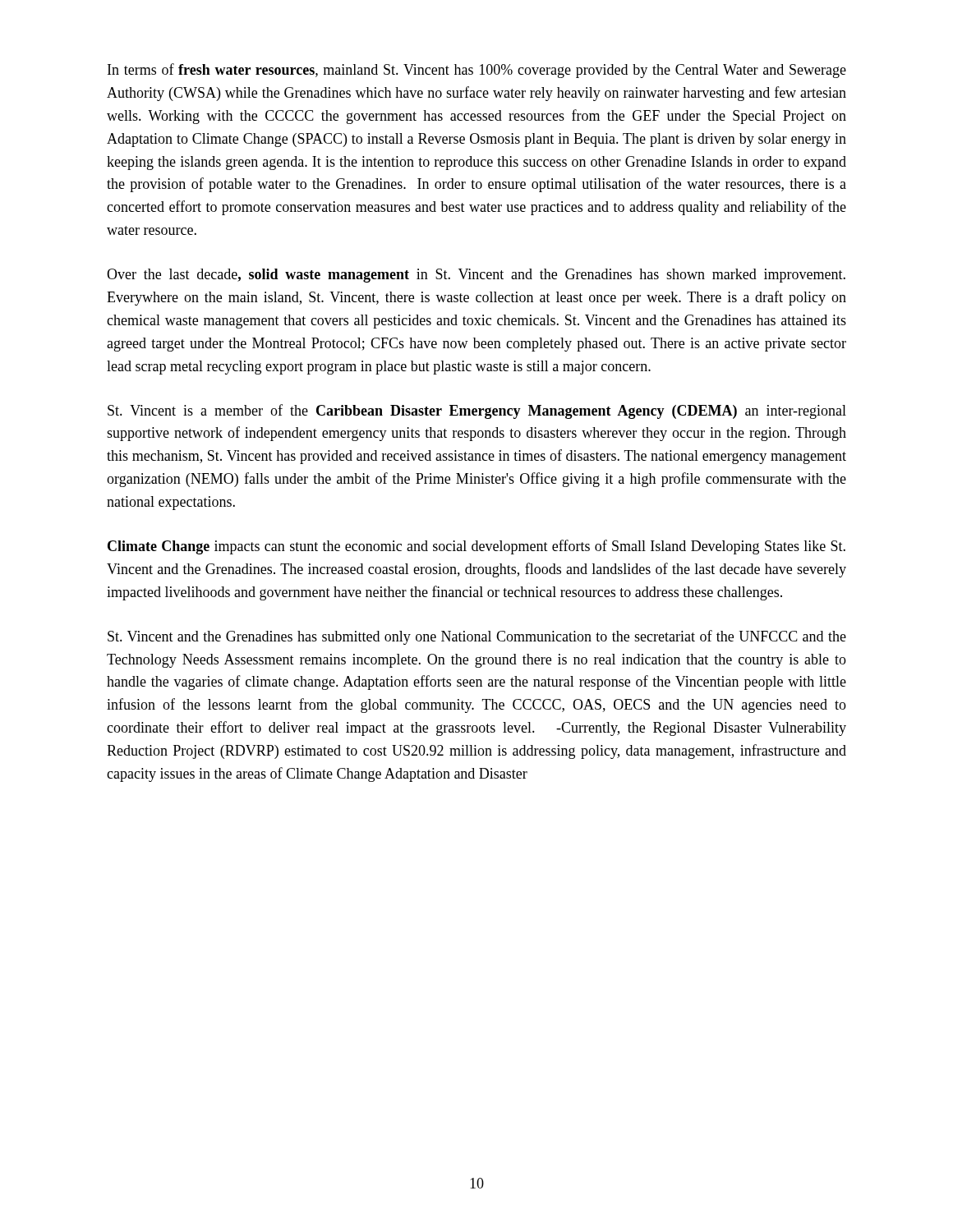Locate the text block that says "Climate Change impacts can stunt the economic"
This screenshot has height=1232, width=953.
click(476, 569)
